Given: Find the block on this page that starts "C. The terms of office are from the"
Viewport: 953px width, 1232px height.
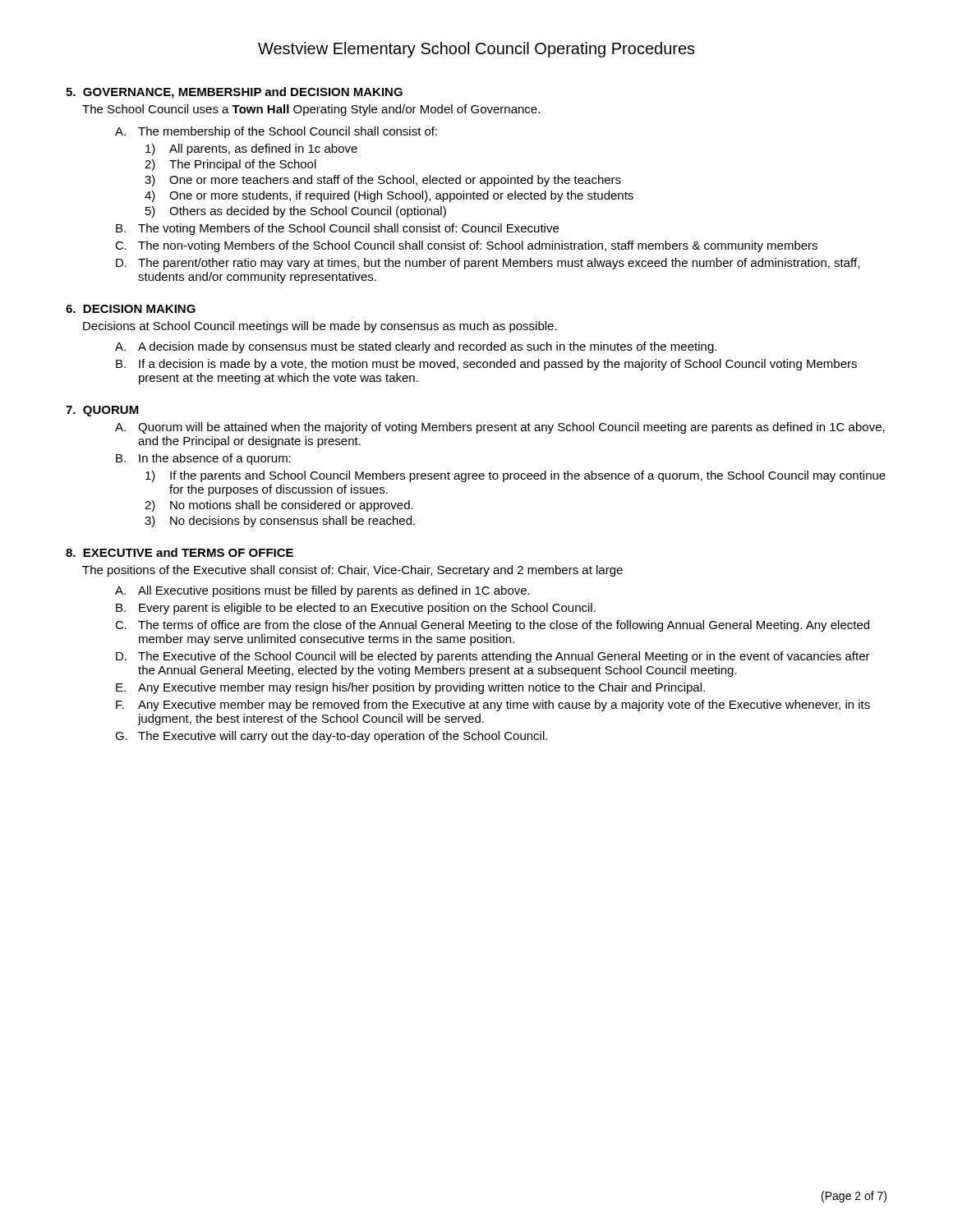Looking at the screenshot, I should pos(501,632).
